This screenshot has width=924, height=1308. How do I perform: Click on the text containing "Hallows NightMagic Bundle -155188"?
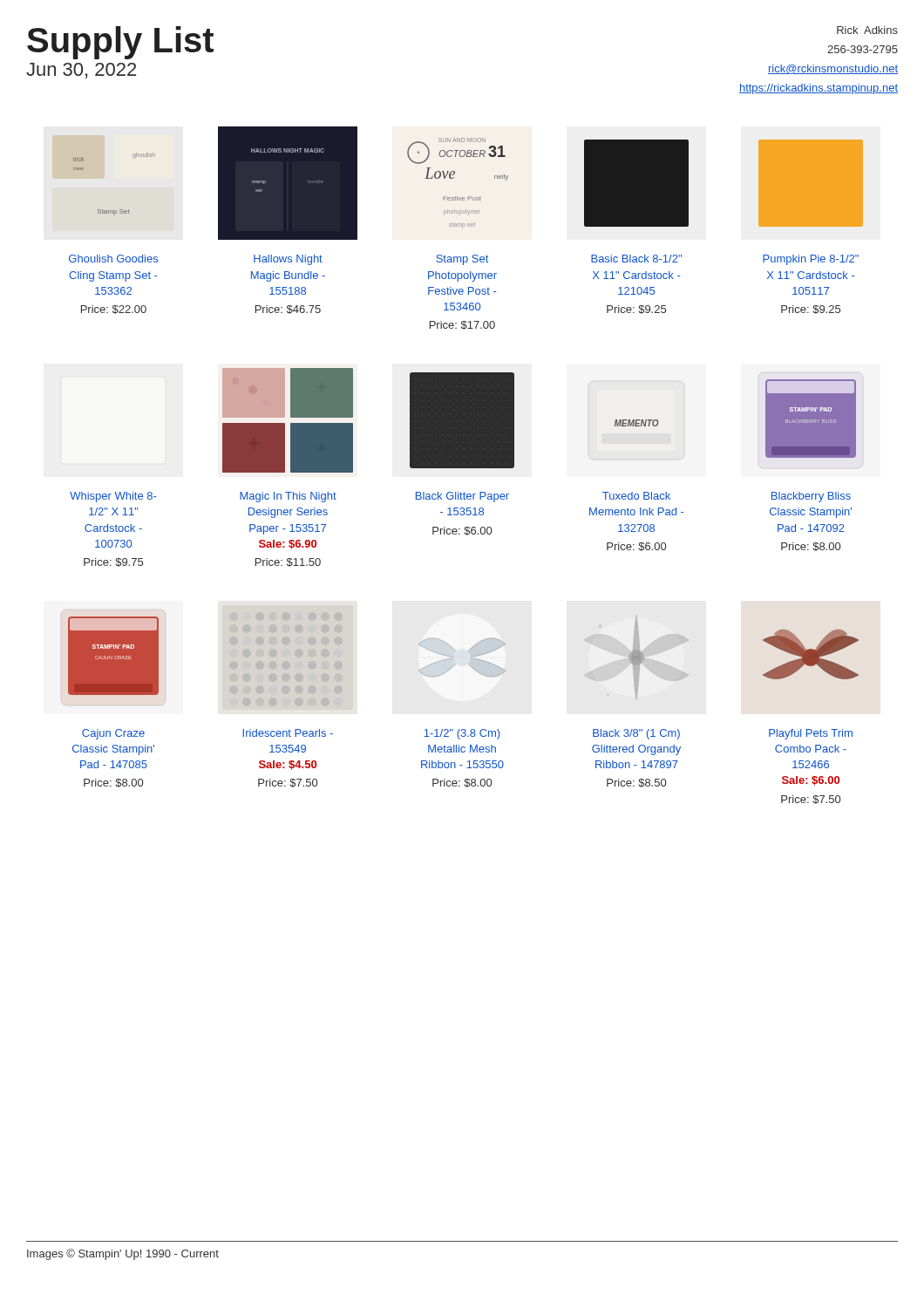point(288,275)
